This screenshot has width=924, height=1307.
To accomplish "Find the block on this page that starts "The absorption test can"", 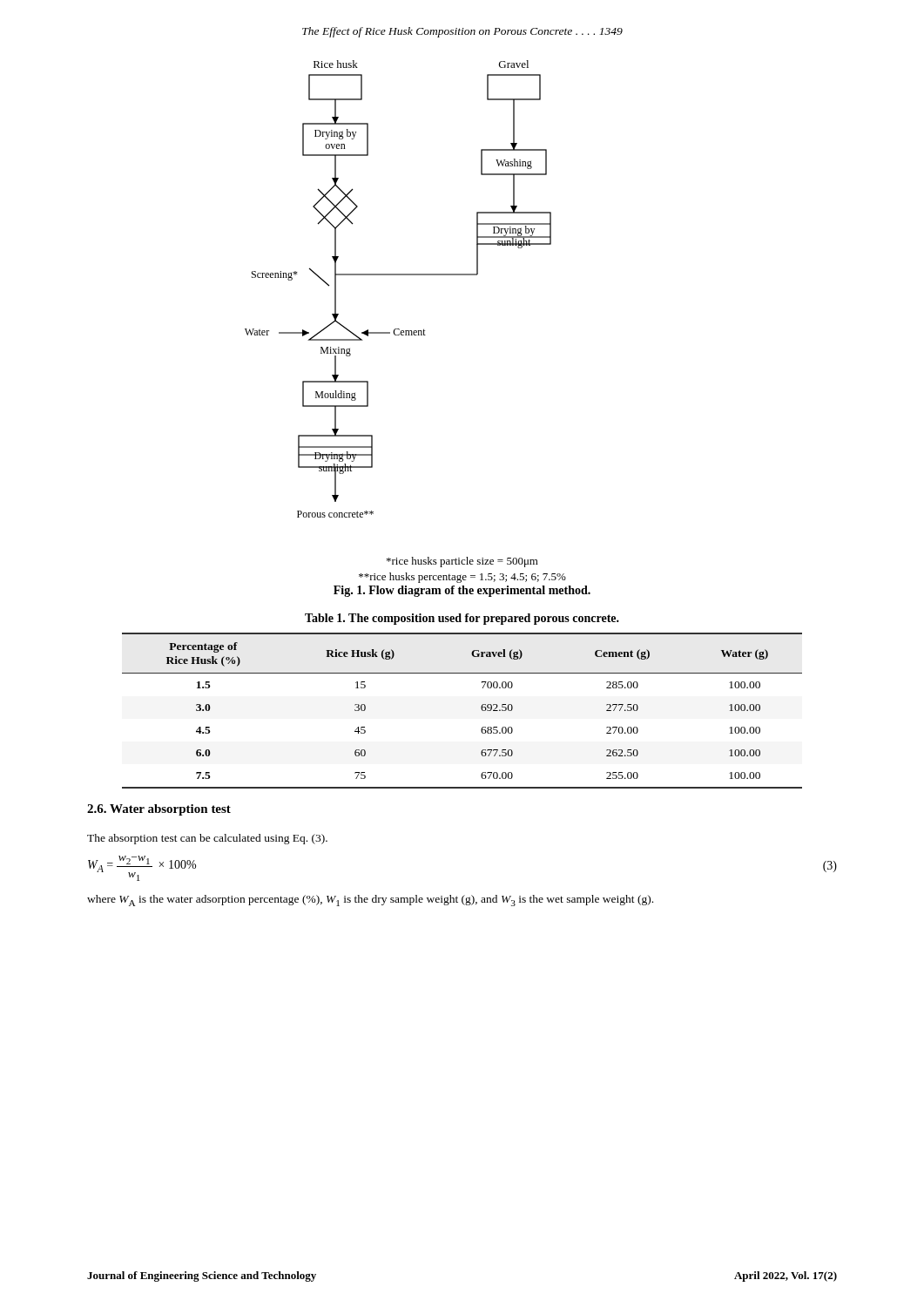I will coord(208,838).
